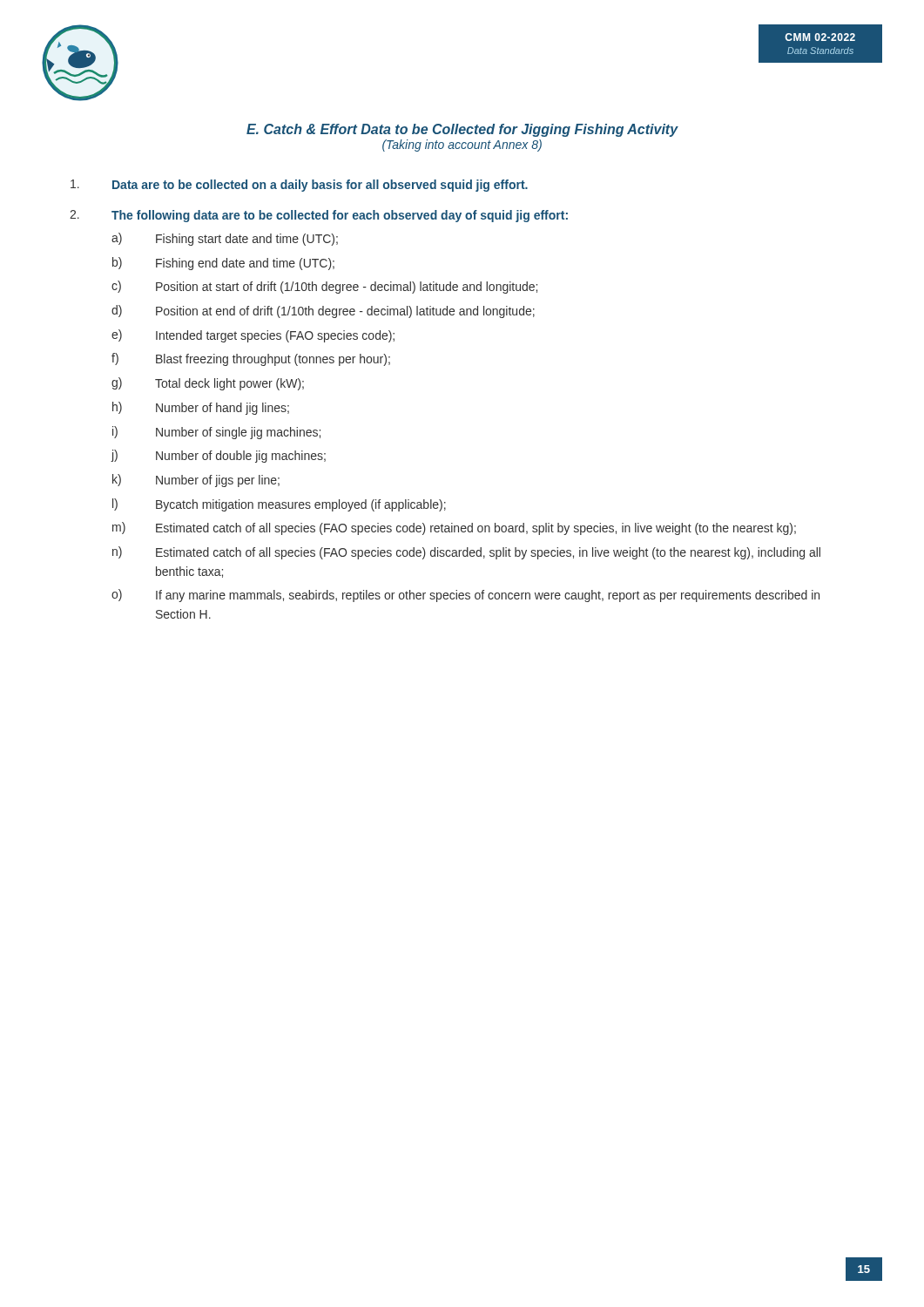Find the block on this page that starts "2. The following"
Viewport: 924px width, 1307px height.
coord(319,216)
